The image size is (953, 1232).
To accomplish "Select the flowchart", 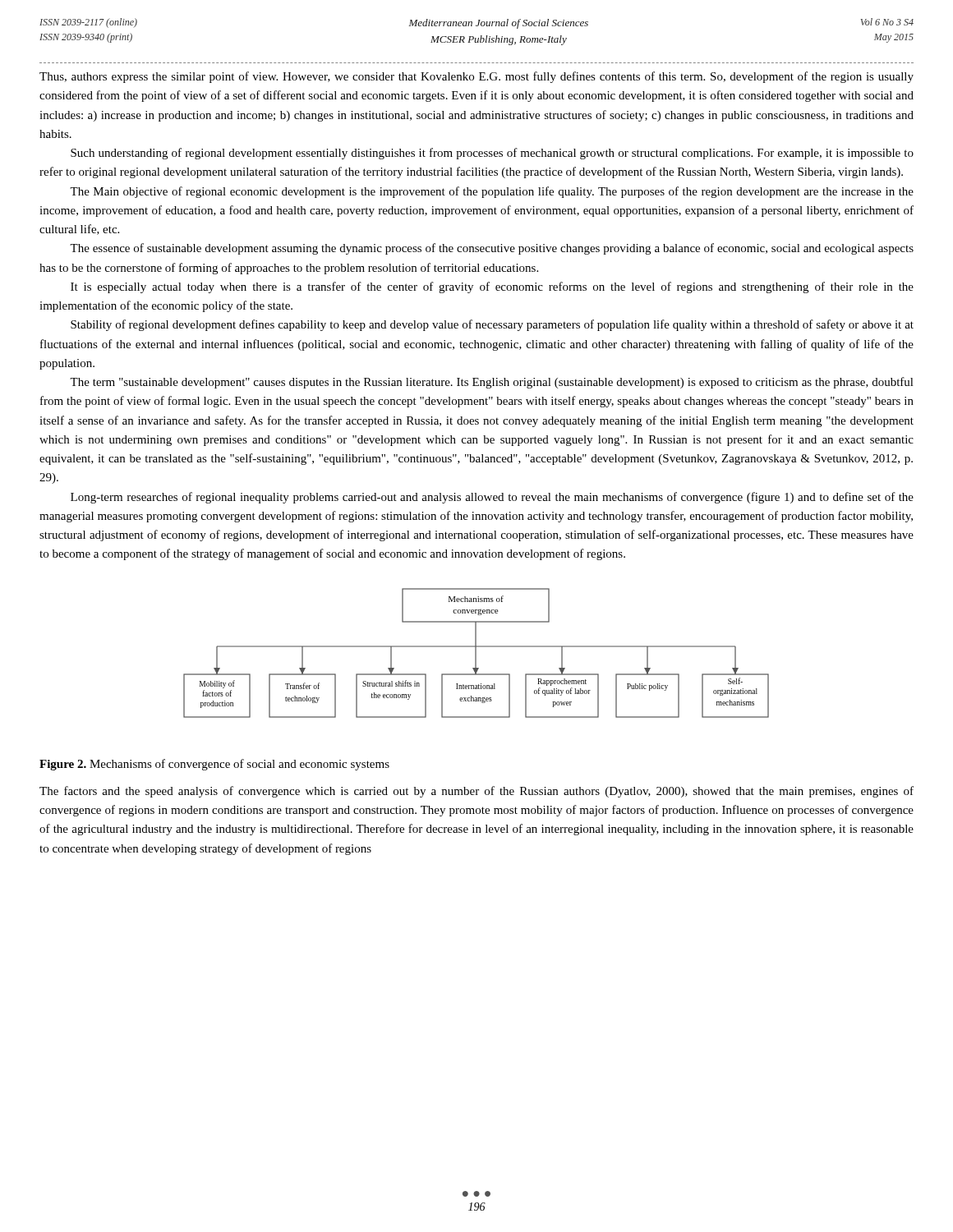I will click(x=476, y=664).
